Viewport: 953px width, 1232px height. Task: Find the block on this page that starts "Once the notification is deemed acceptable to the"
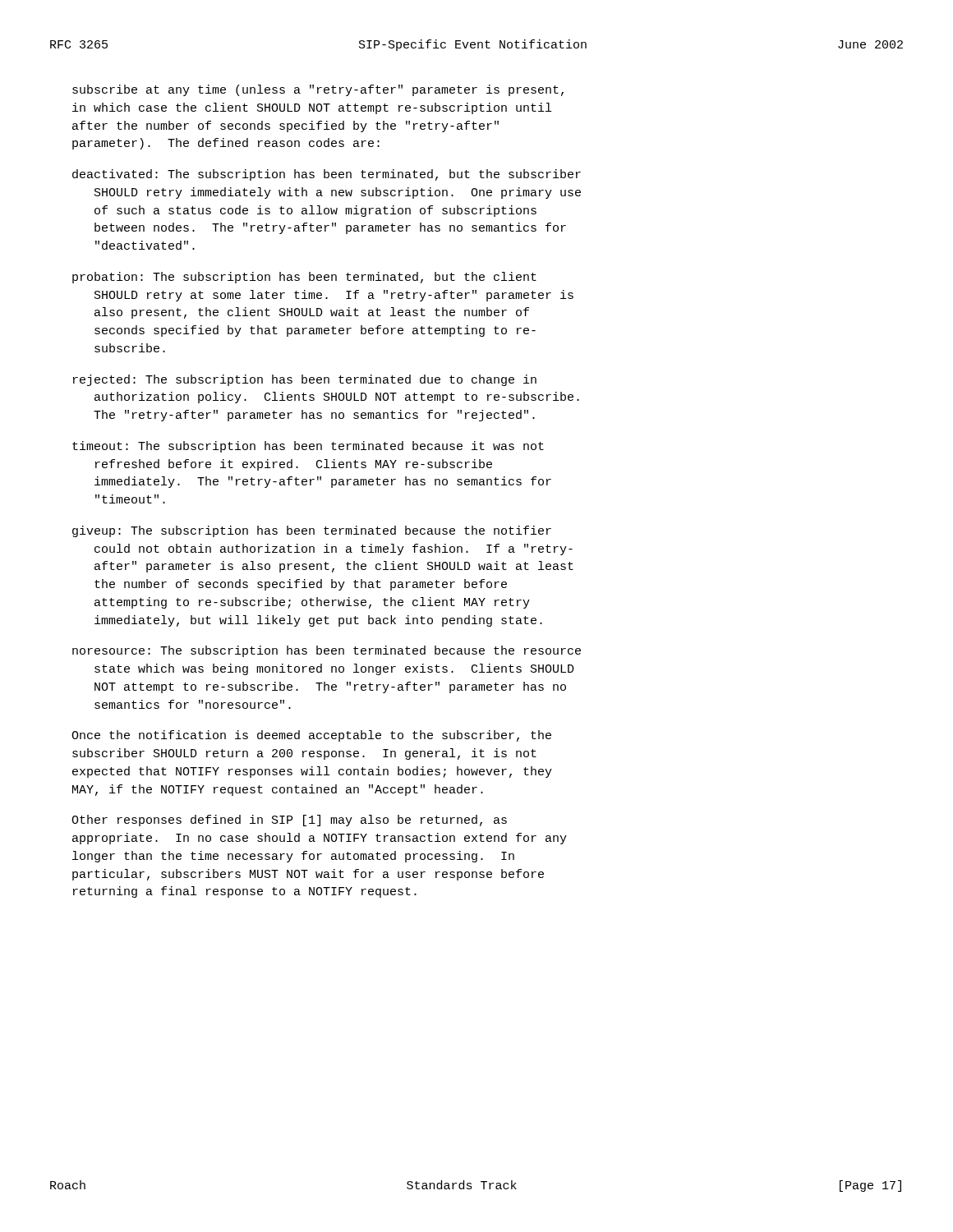(301, 763)
